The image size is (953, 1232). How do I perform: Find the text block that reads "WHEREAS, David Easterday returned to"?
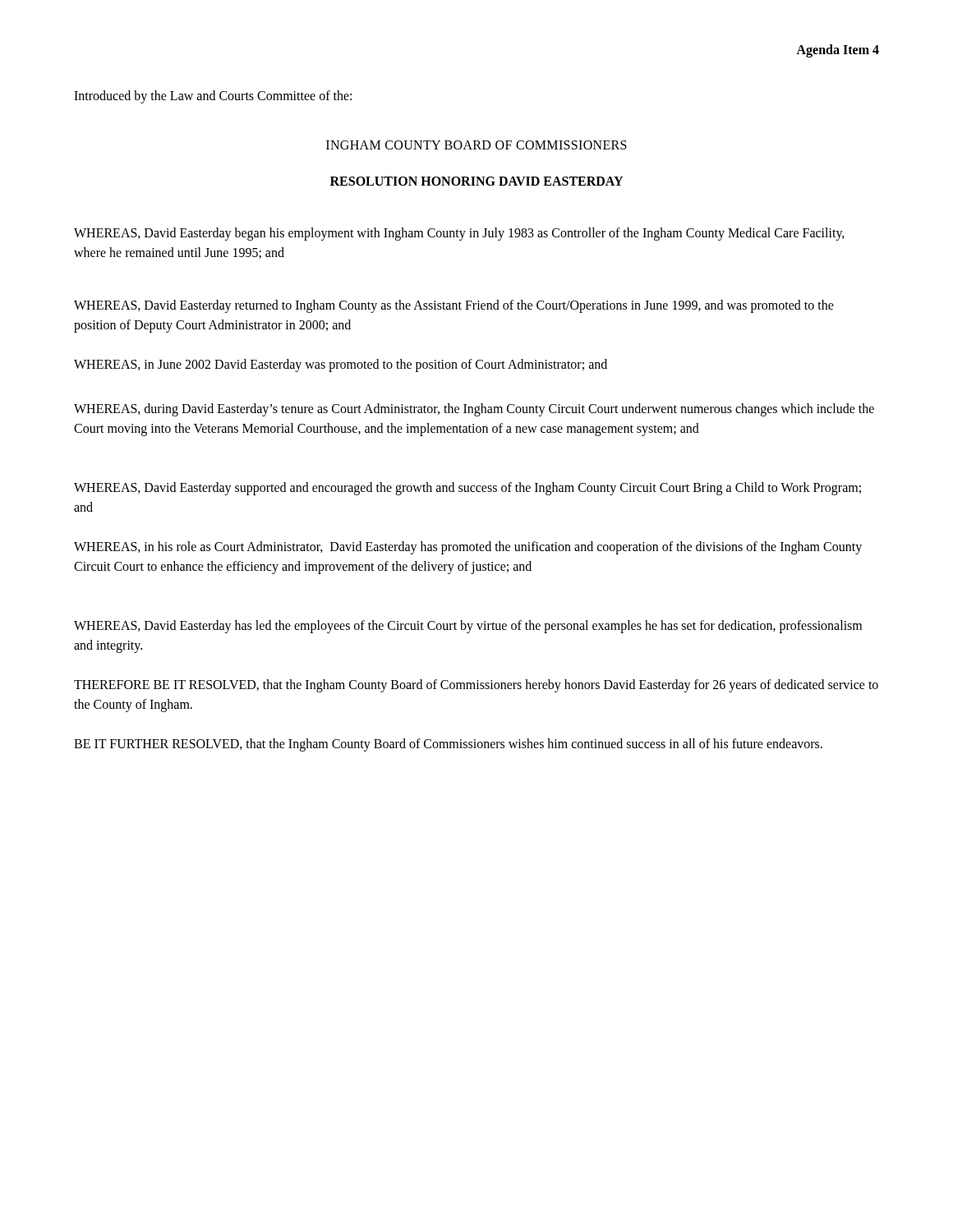[454, 315]
